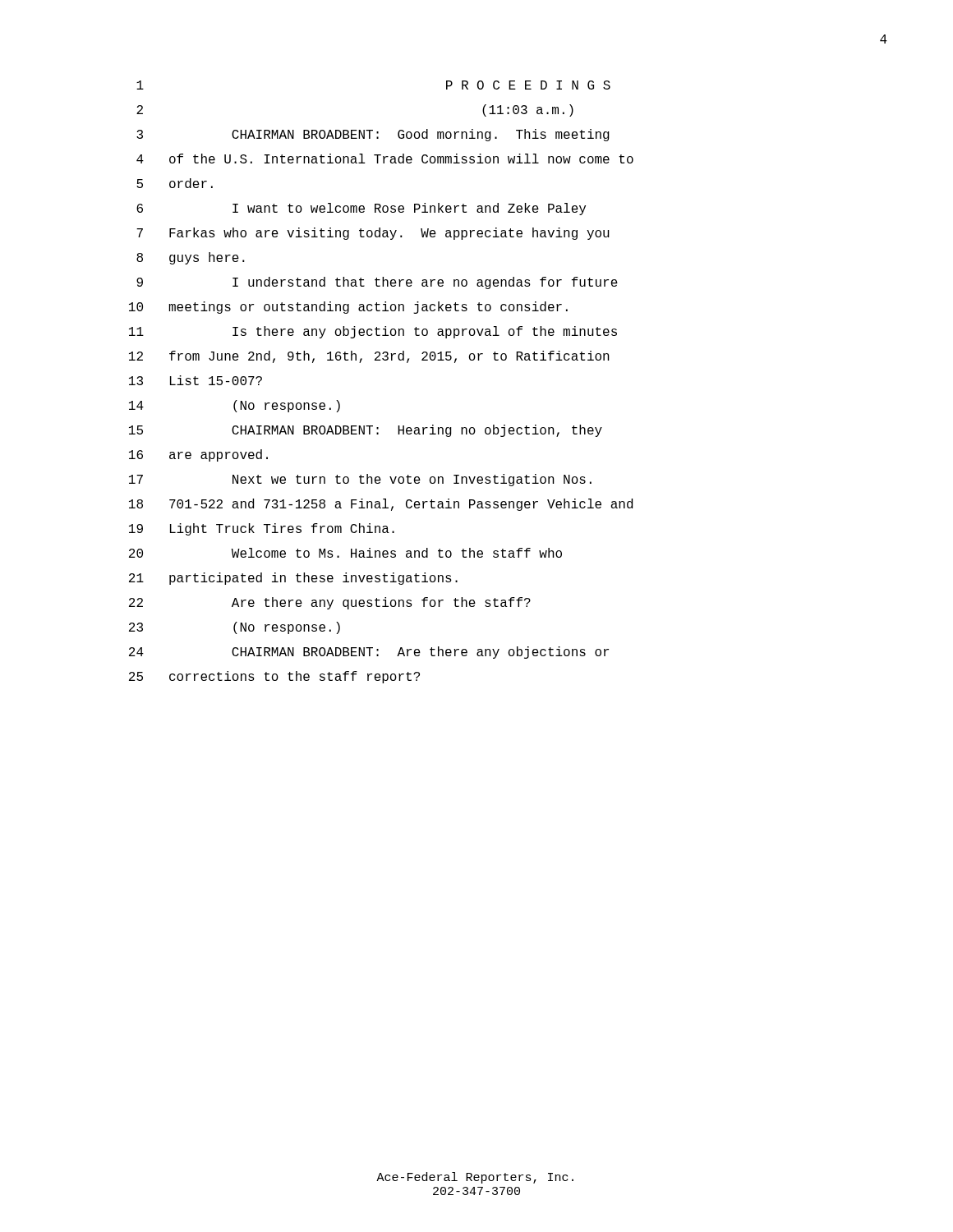Click the passage that begins "22 Are there"
953x1232 pixels.
click(x=315, y=604)
